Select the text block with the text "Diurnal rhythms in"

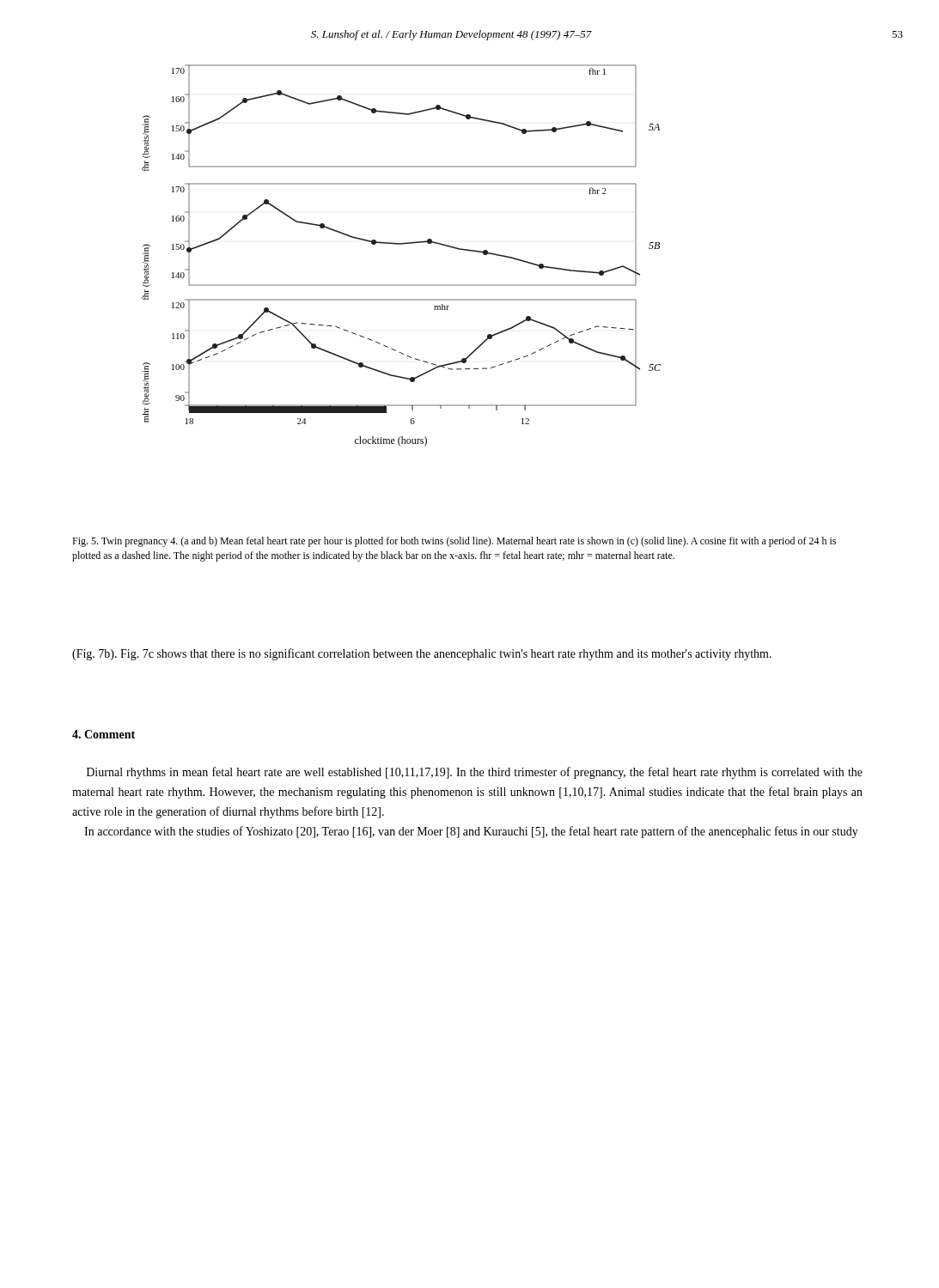coord(467,802)
